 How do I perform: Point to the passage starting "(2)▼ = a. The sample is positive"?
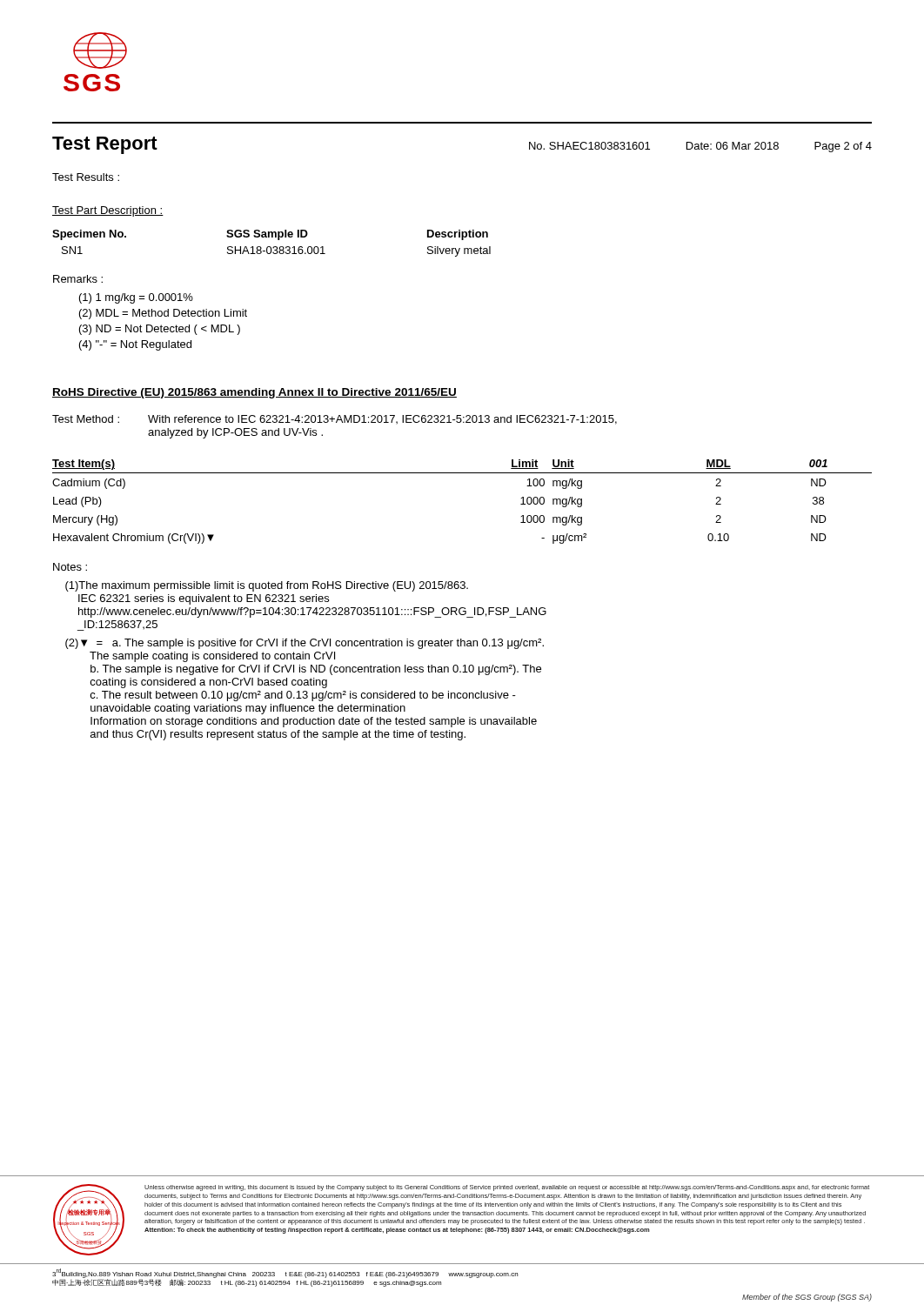(x=298, y=688)
